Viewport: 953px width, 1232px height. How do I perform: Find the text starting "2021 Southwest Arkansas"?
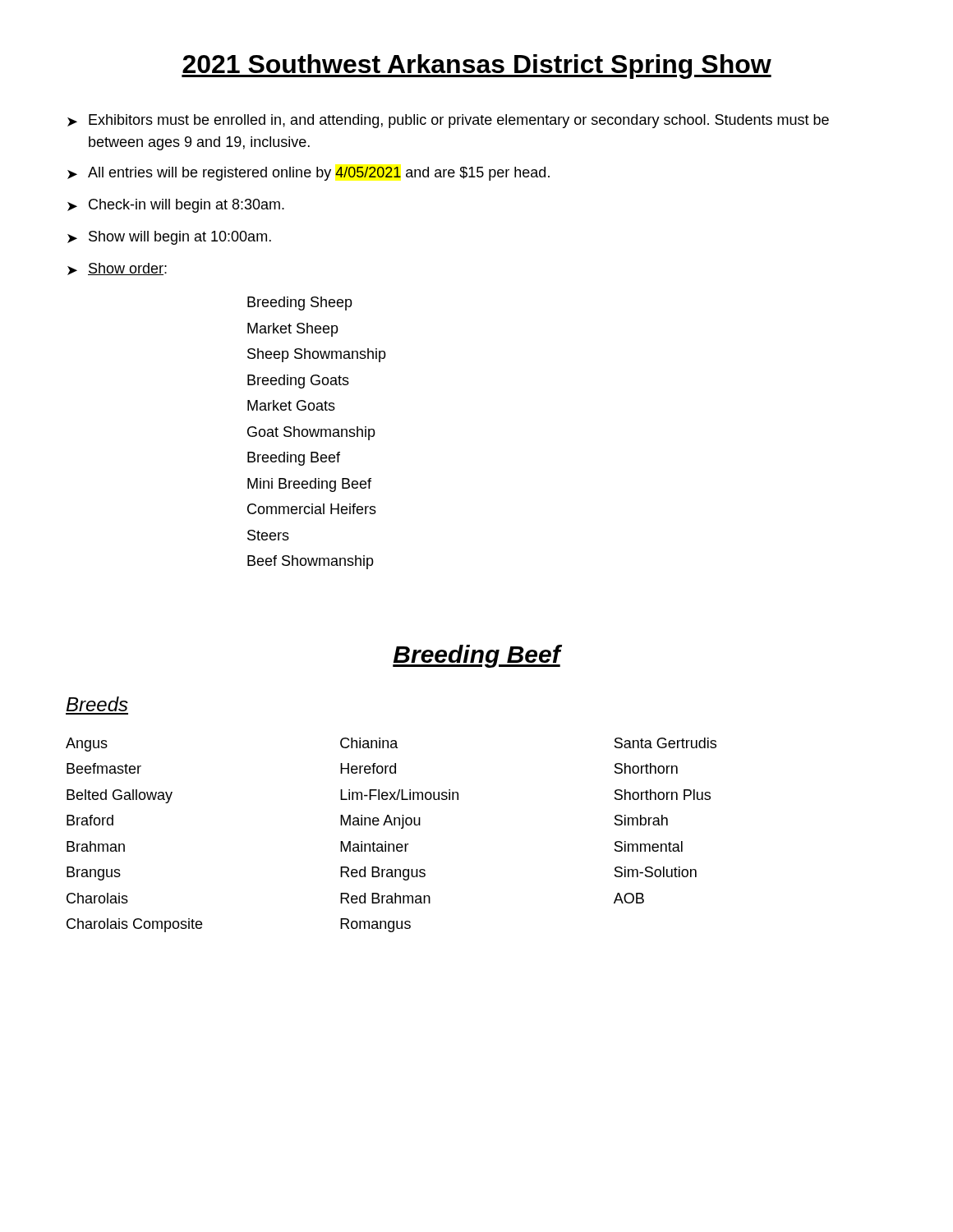(x=476, y=64)
